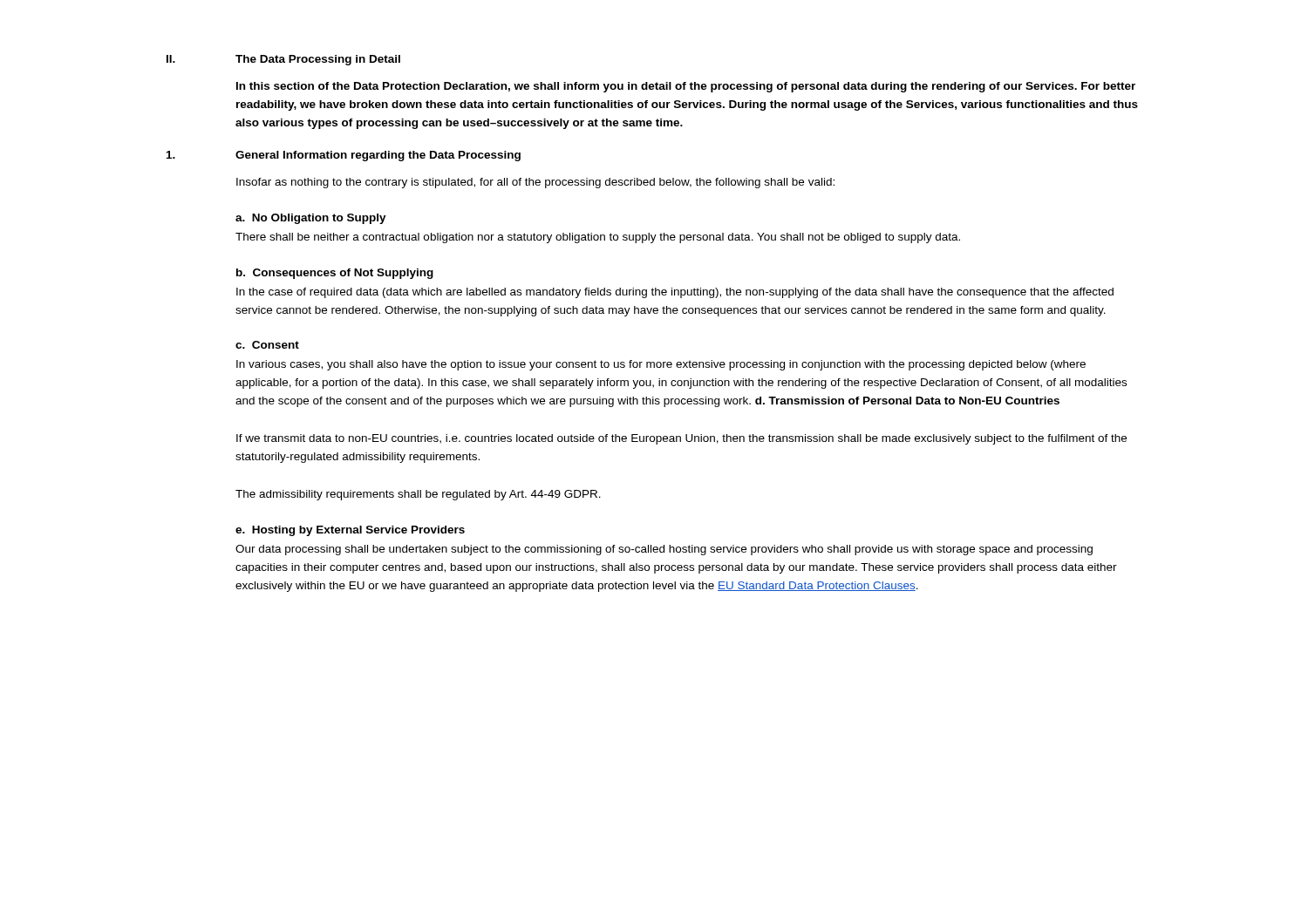Locate the block starting "If we transmit data to non-EU"

click(x=654, y=452)
